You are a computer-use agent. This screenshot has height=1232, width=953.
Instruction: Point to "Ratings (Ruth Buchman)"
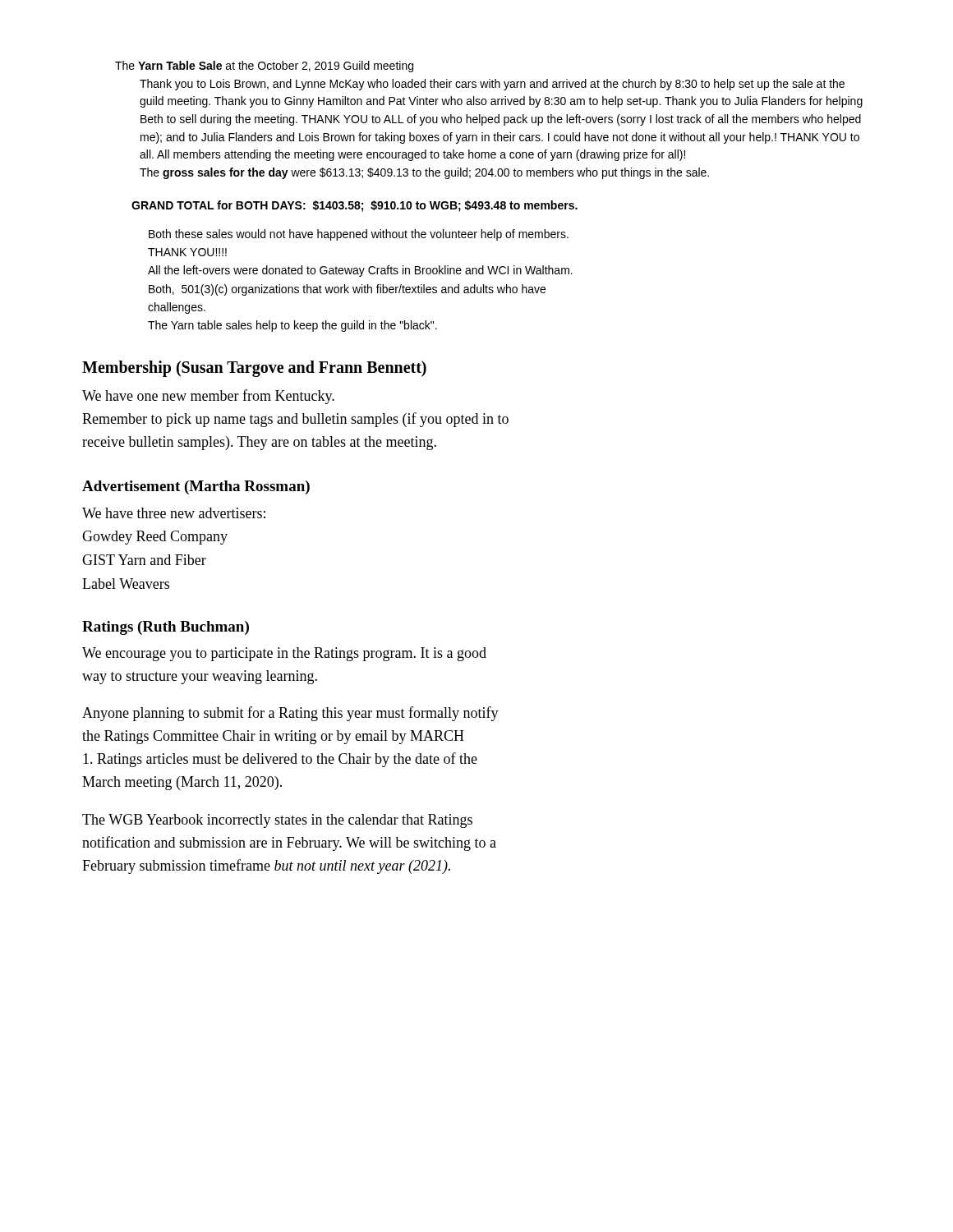coord(166,626)
